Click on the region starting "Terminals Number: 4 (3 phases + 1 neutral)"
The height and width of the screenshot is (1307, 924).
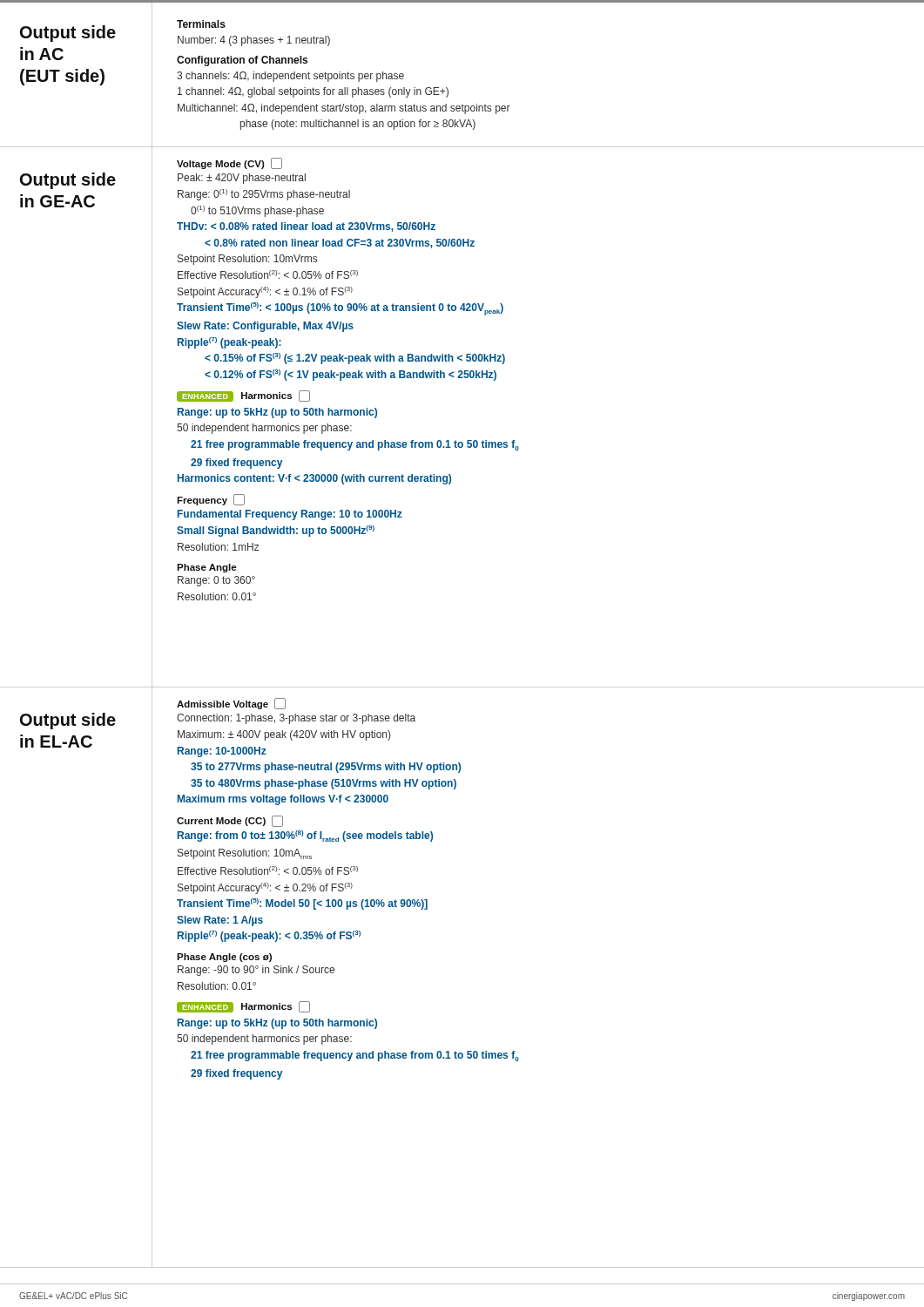click(x=201, y=24)
